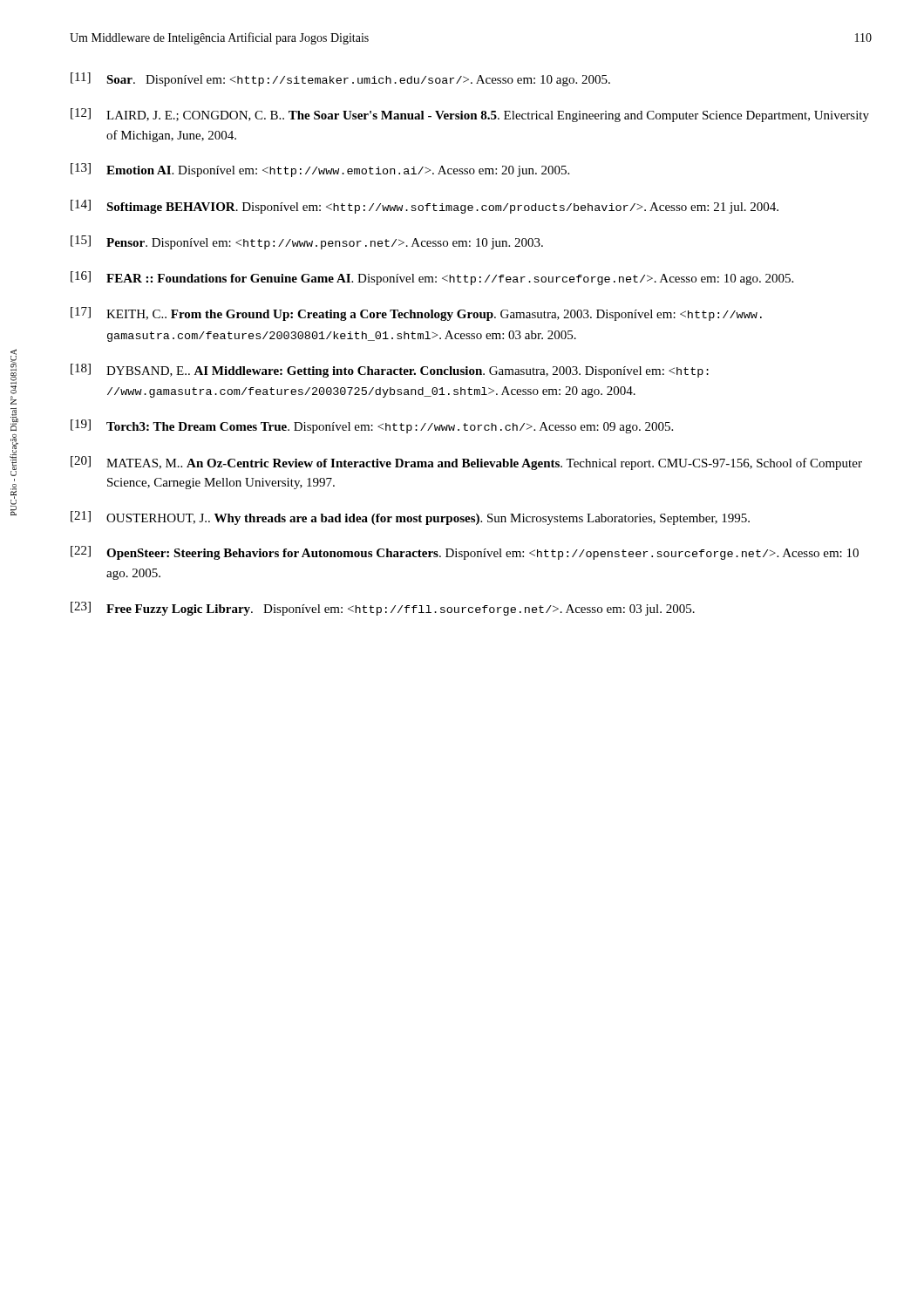
Task: Point to the block starting "[19] Torch3: The Dream"
Action: point(372,427)
